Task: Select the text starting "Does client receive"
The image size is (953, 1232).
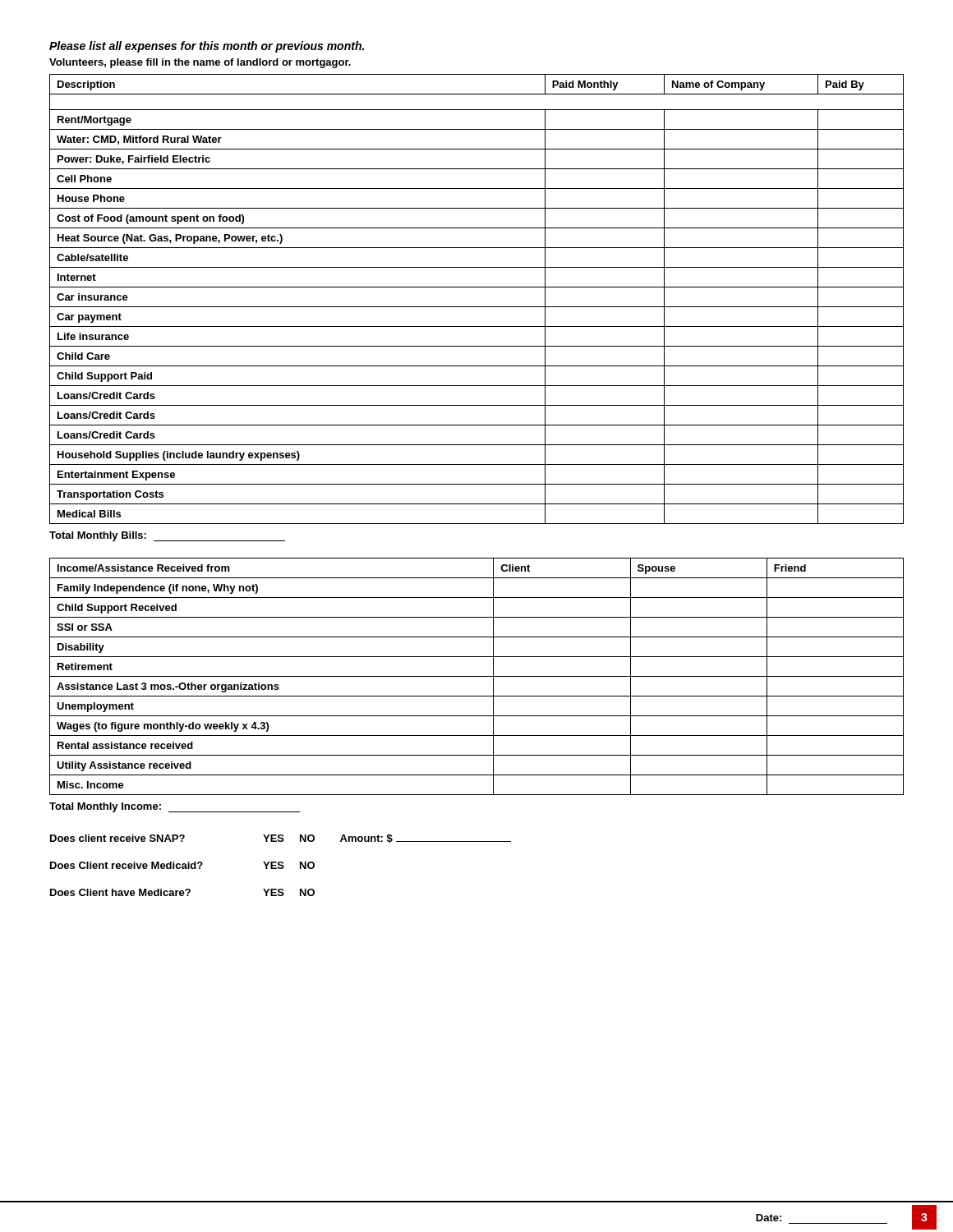Action: [281, 839]
